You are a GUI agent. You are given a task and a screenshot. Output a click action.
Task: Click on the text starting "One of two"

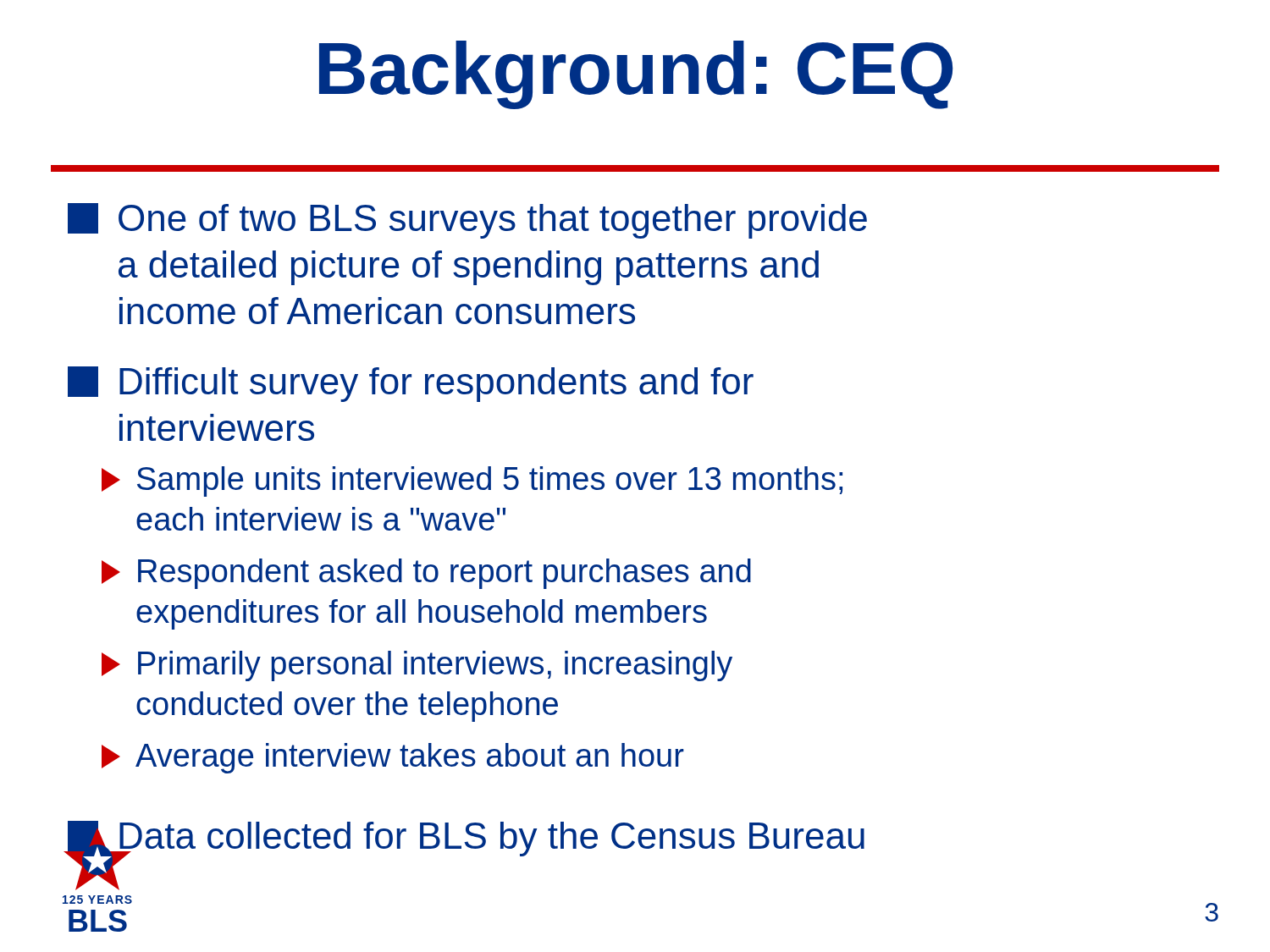[x=468, y=264]
